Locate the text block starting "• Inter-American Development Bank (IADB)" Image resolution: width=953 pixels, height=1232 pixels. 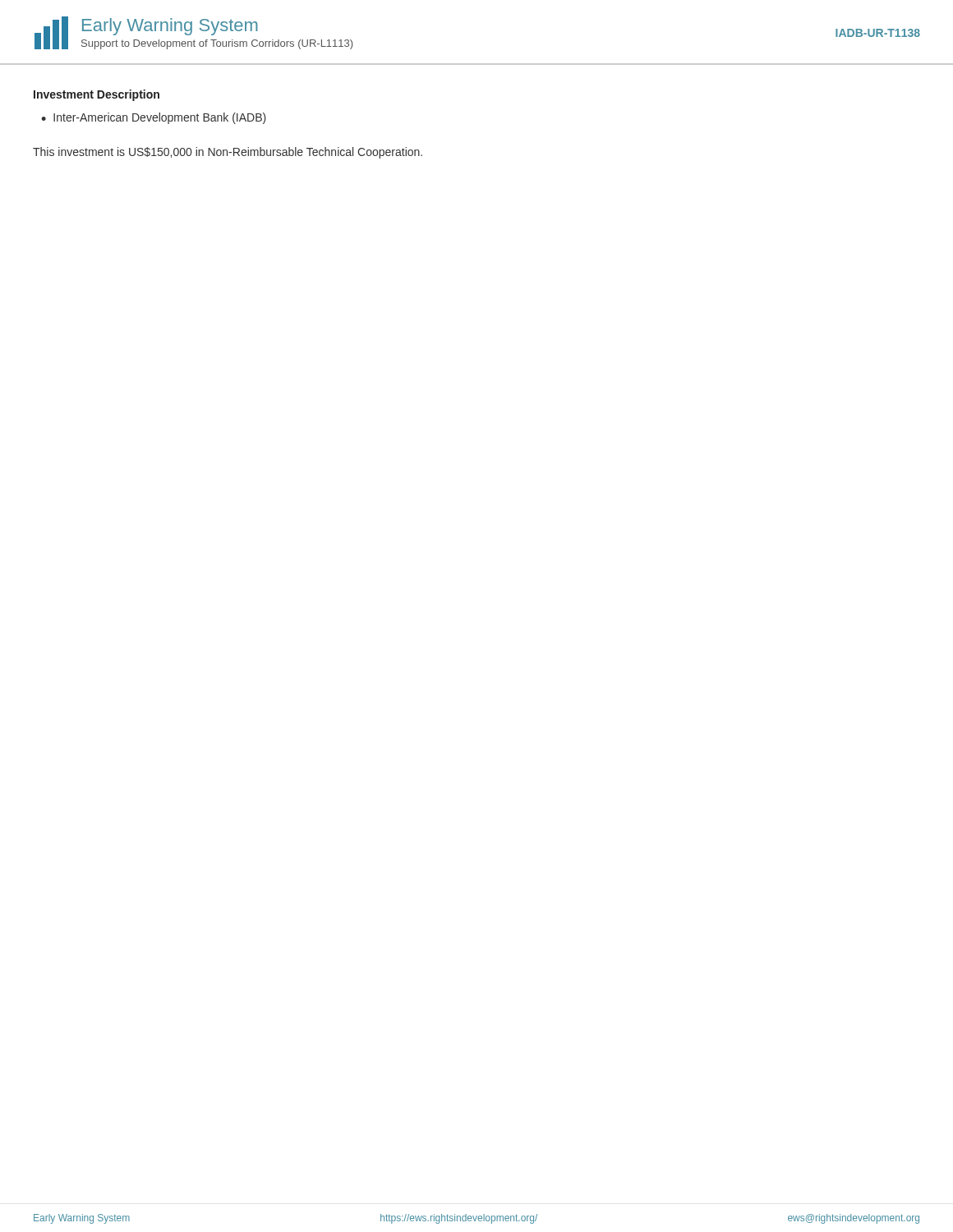pos(154,118)
